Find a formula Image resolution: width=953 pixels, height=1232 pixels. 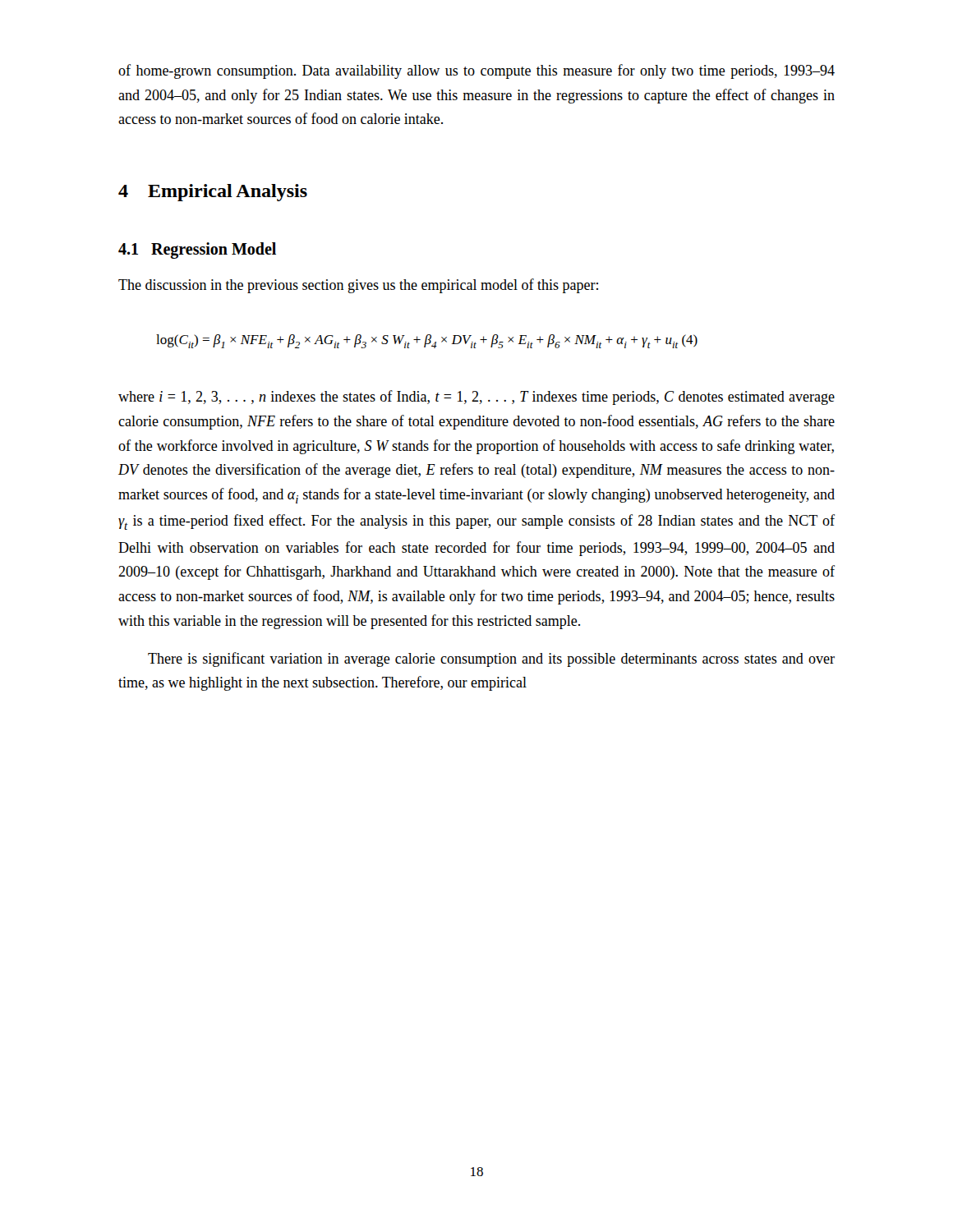(x=476, y=339)
